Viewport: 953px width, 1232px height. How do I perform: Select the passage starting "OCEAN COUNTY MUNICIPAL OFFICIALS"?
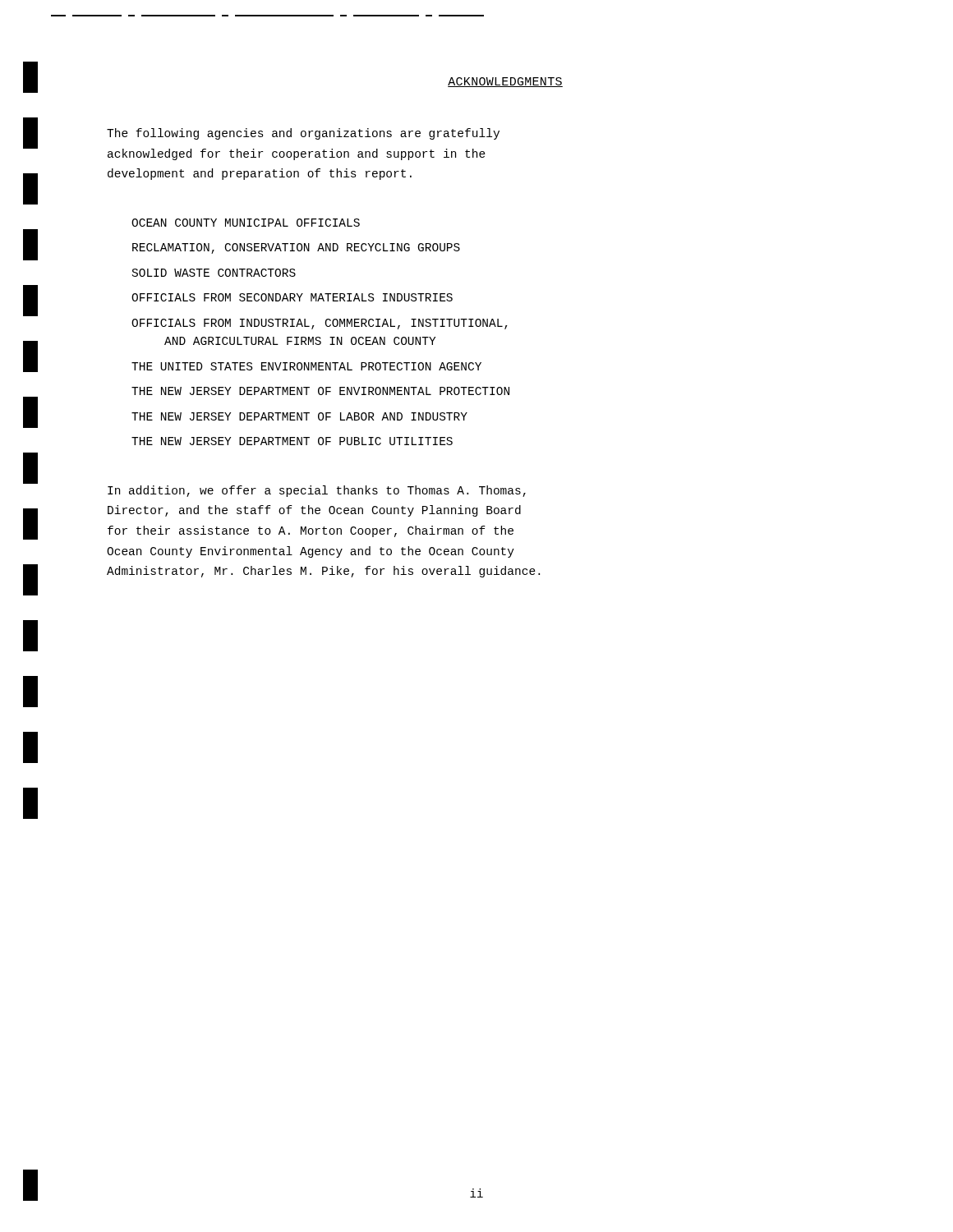246,223
